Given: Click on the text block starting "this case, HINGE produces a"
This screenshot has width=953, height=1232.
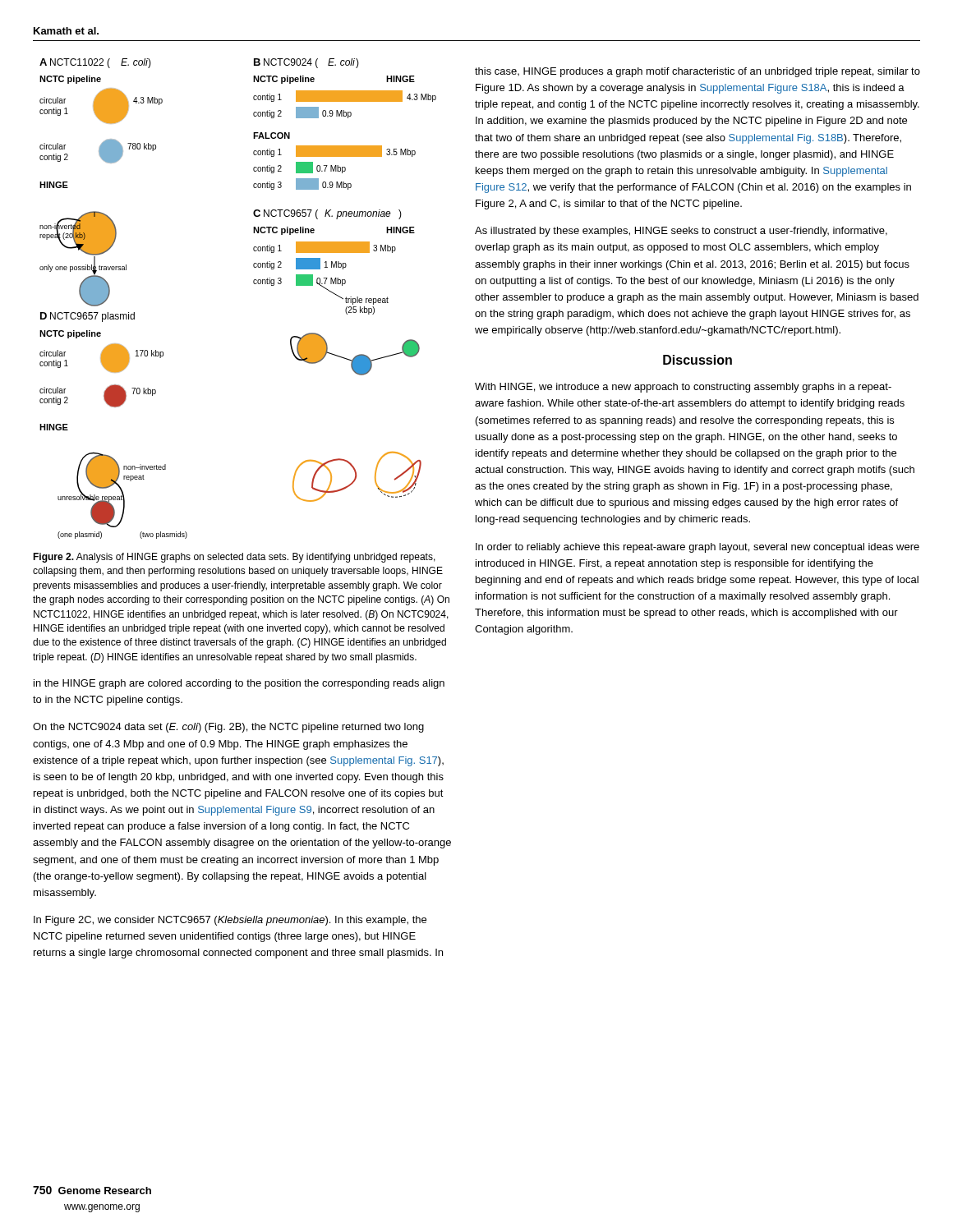Looking at the screenshot, I should [x=698, y=201].
